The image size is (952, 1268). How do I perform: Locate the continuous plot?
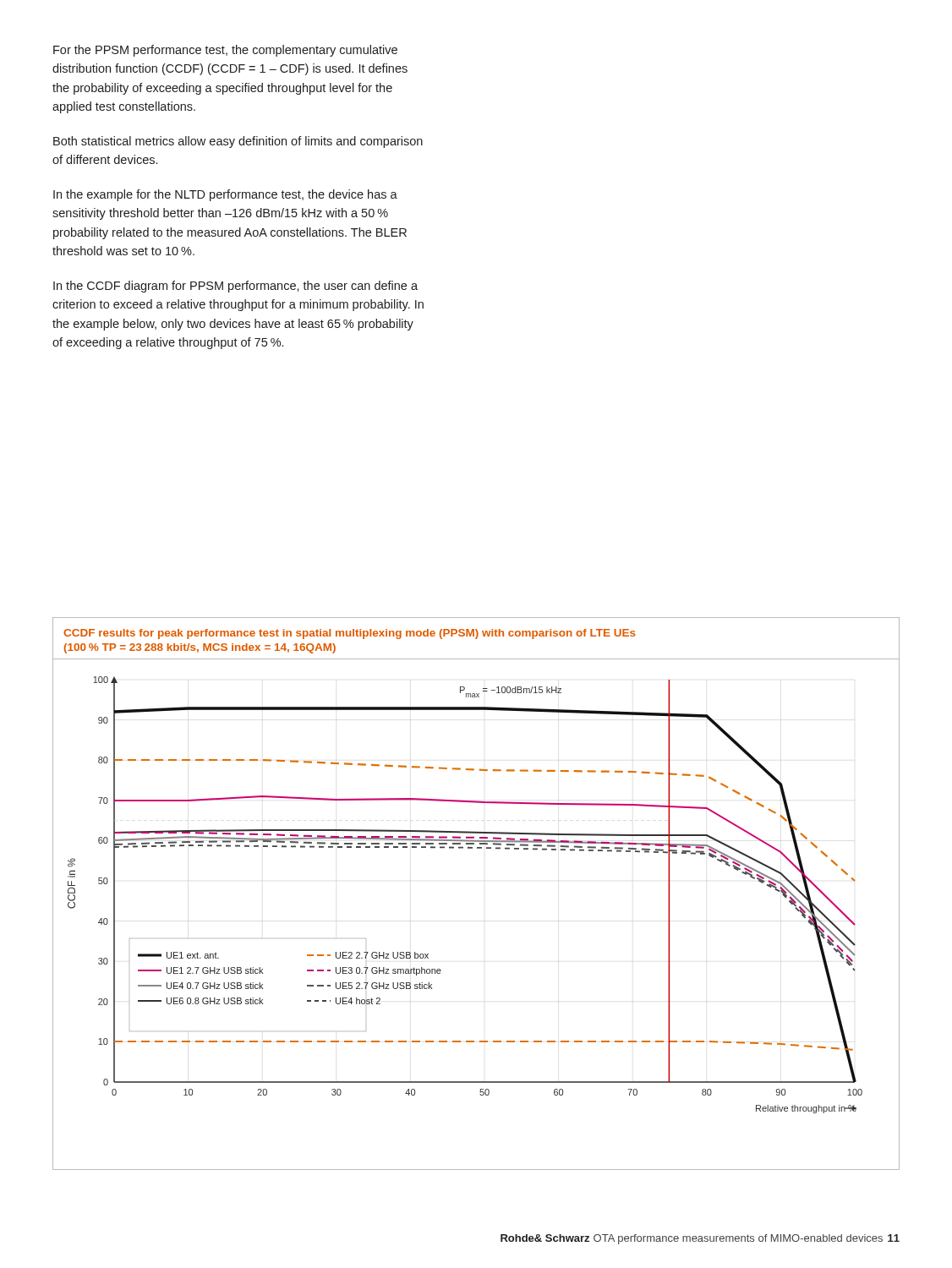(x=476, y=914)
